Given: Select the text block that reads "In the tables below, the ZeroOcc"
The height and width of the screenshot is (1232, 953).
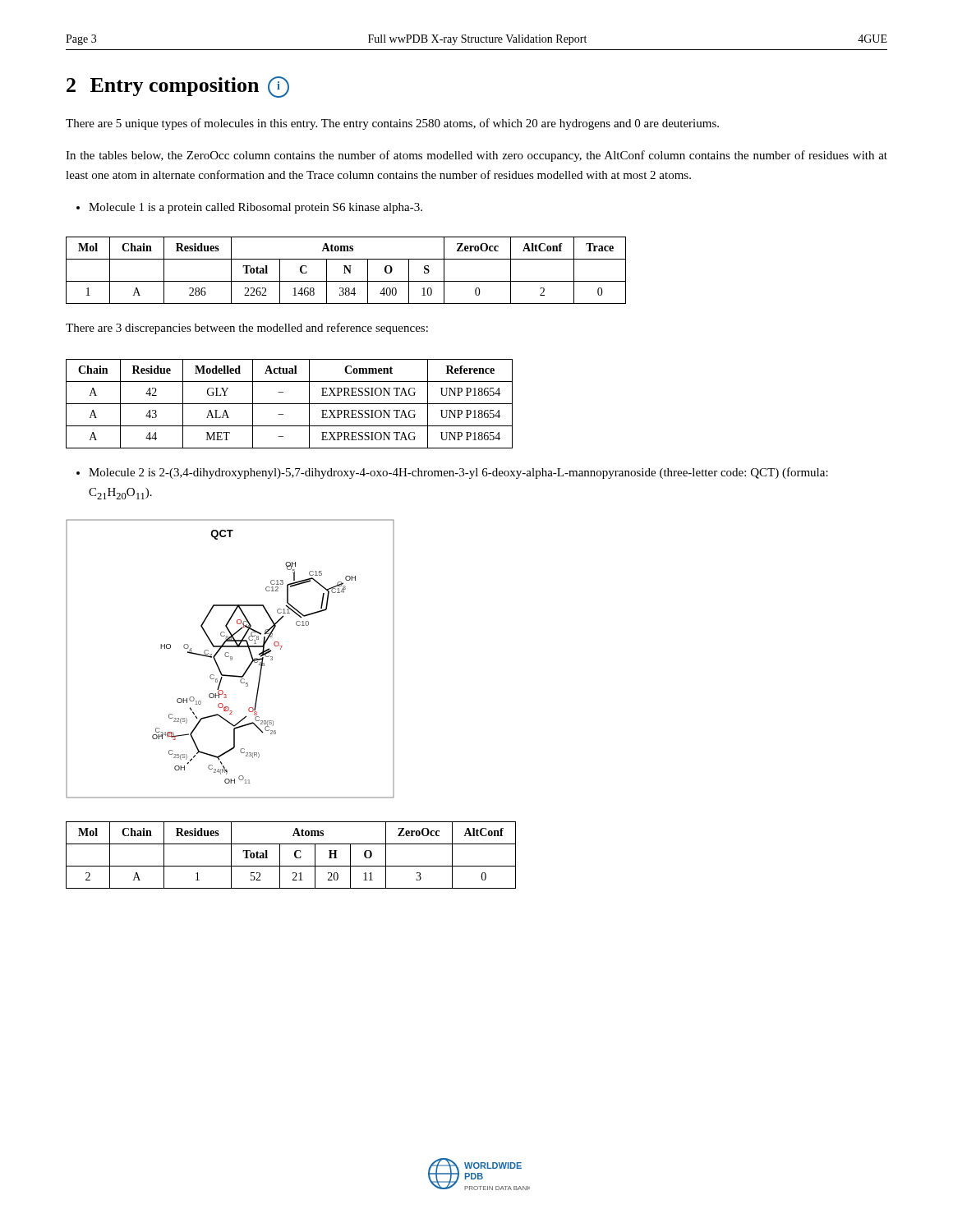Looking at the screenshot, I should point(476,166).
